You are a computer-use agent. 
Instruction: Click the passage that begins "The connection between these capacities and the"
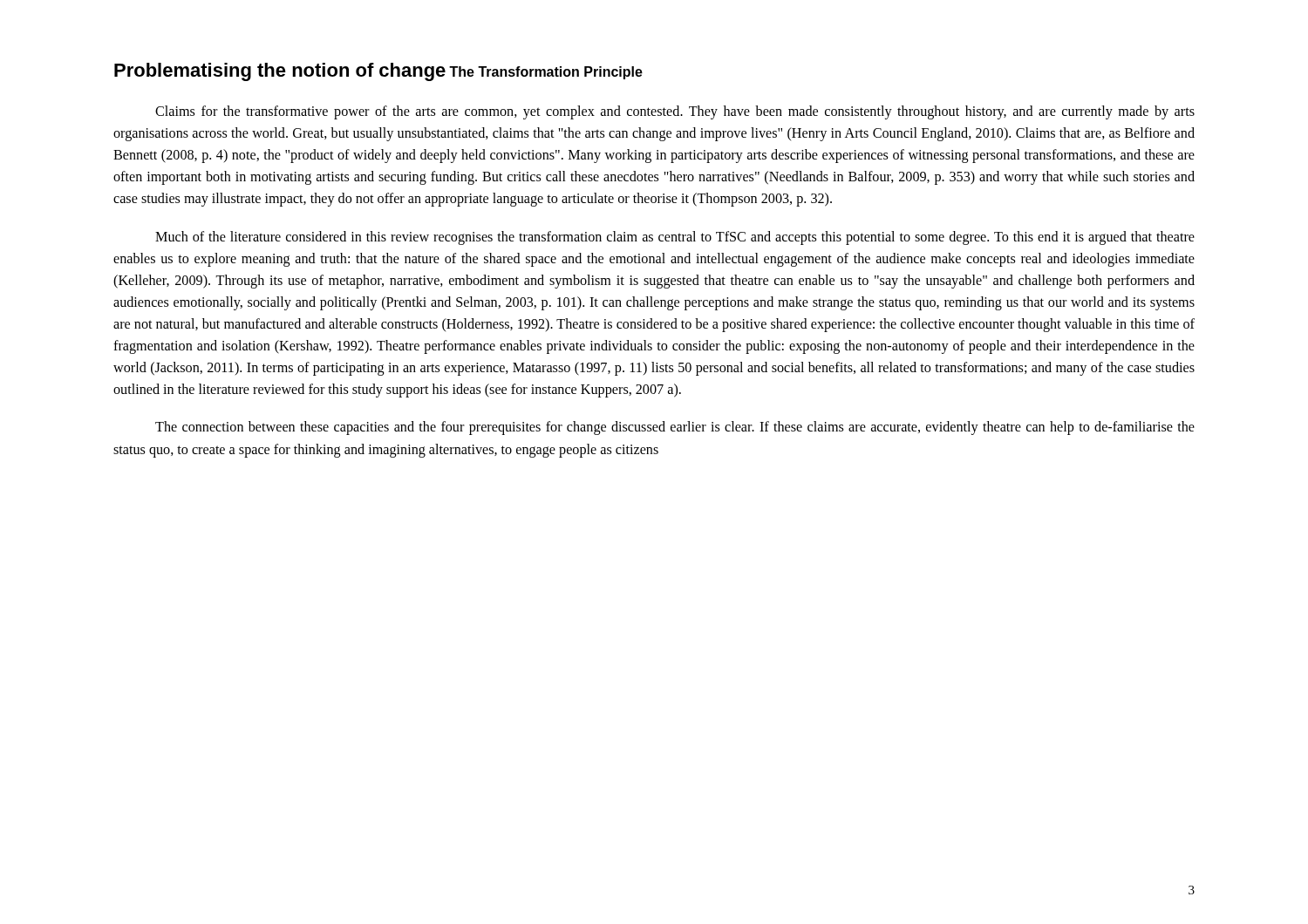pyautogui.click(x=654, y=439)
